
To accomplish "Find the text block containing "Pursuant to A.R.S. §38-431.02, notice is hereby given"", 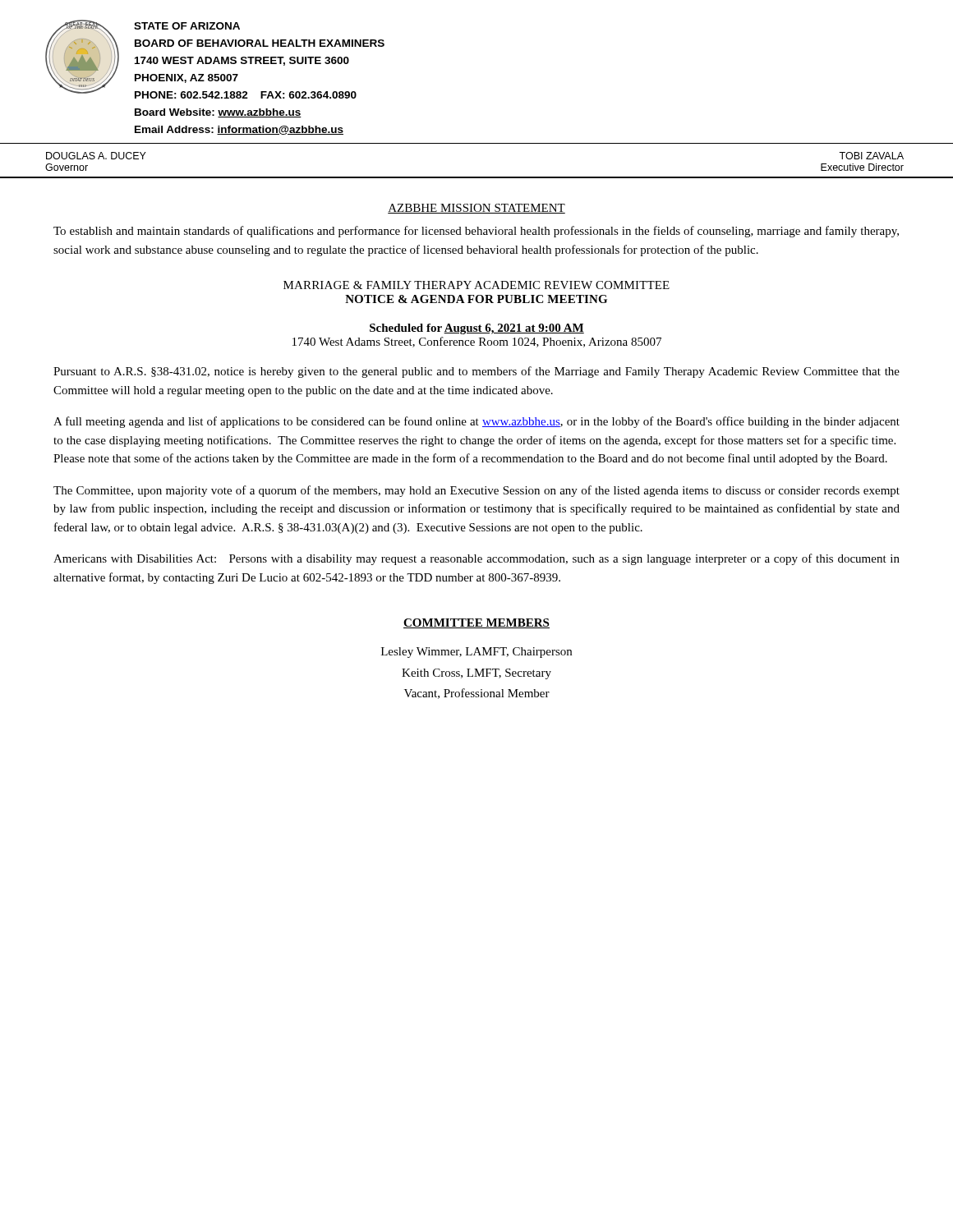I will tap(476, 381).
